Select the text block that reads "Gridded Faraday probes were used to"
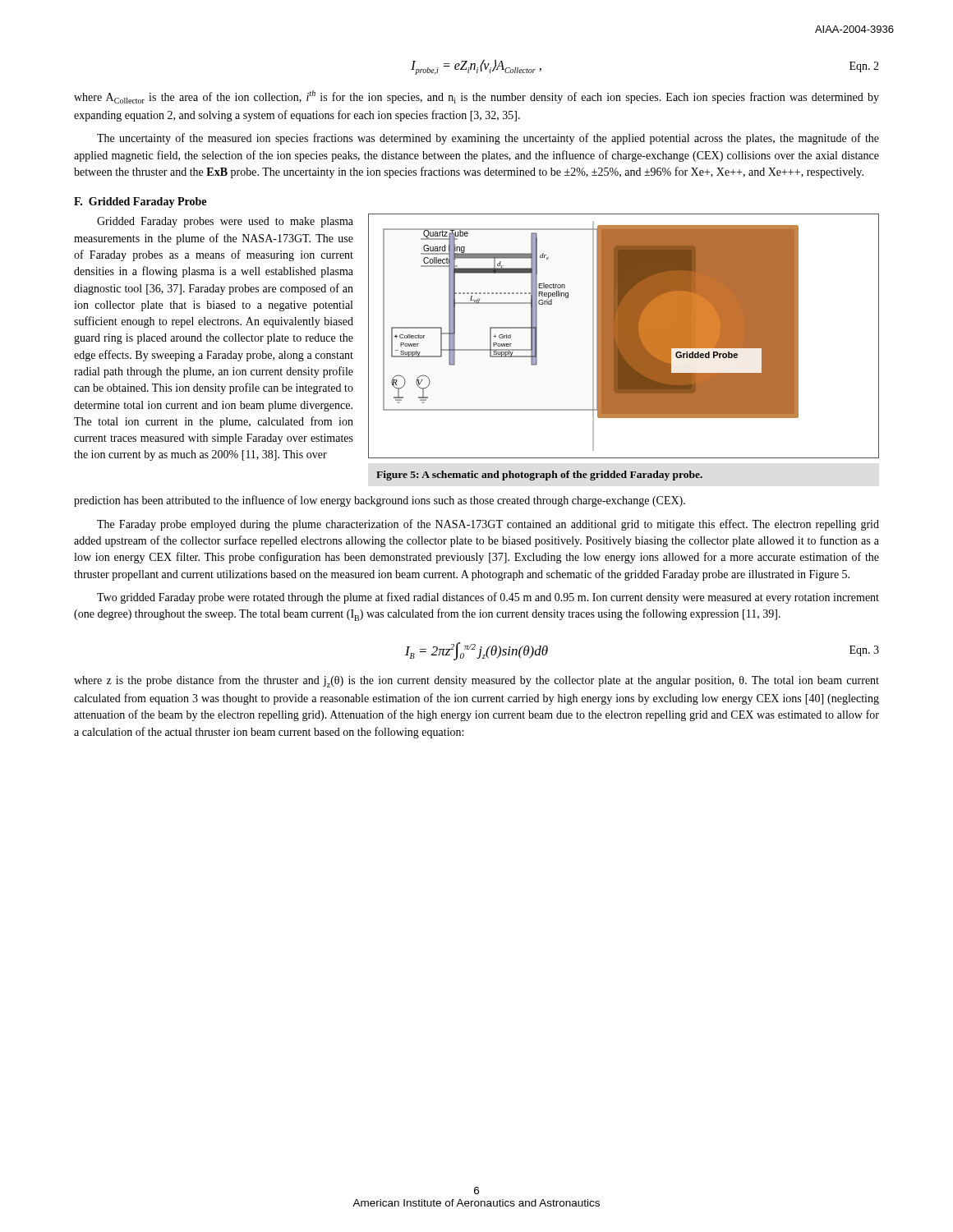 (x=214, y=338)
